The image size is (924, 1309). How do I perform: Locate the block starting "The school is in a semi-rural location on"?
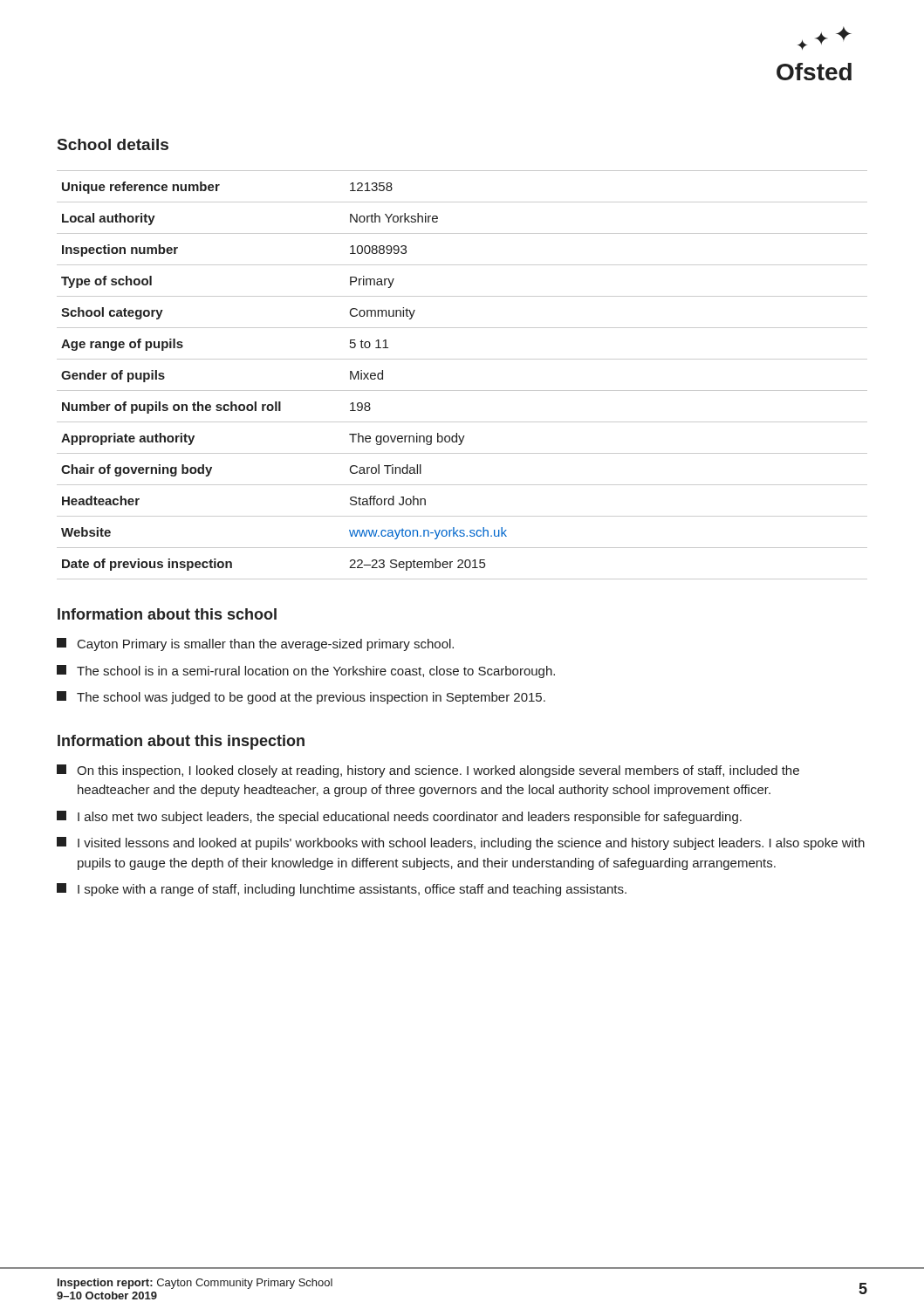tap(462, 671)
